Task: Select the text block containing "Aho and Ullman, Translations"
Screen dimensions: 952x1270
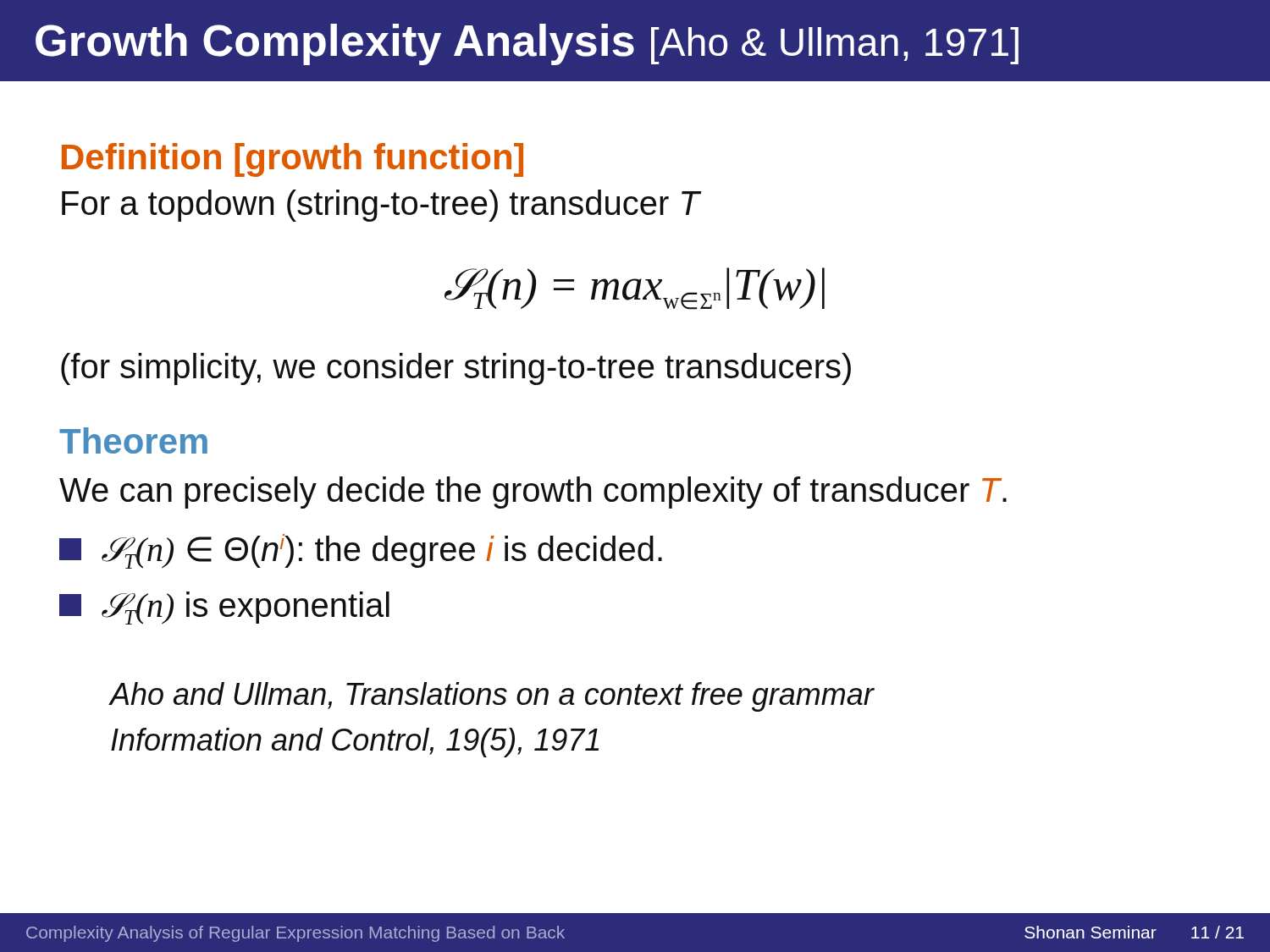Action: [492, 717]
